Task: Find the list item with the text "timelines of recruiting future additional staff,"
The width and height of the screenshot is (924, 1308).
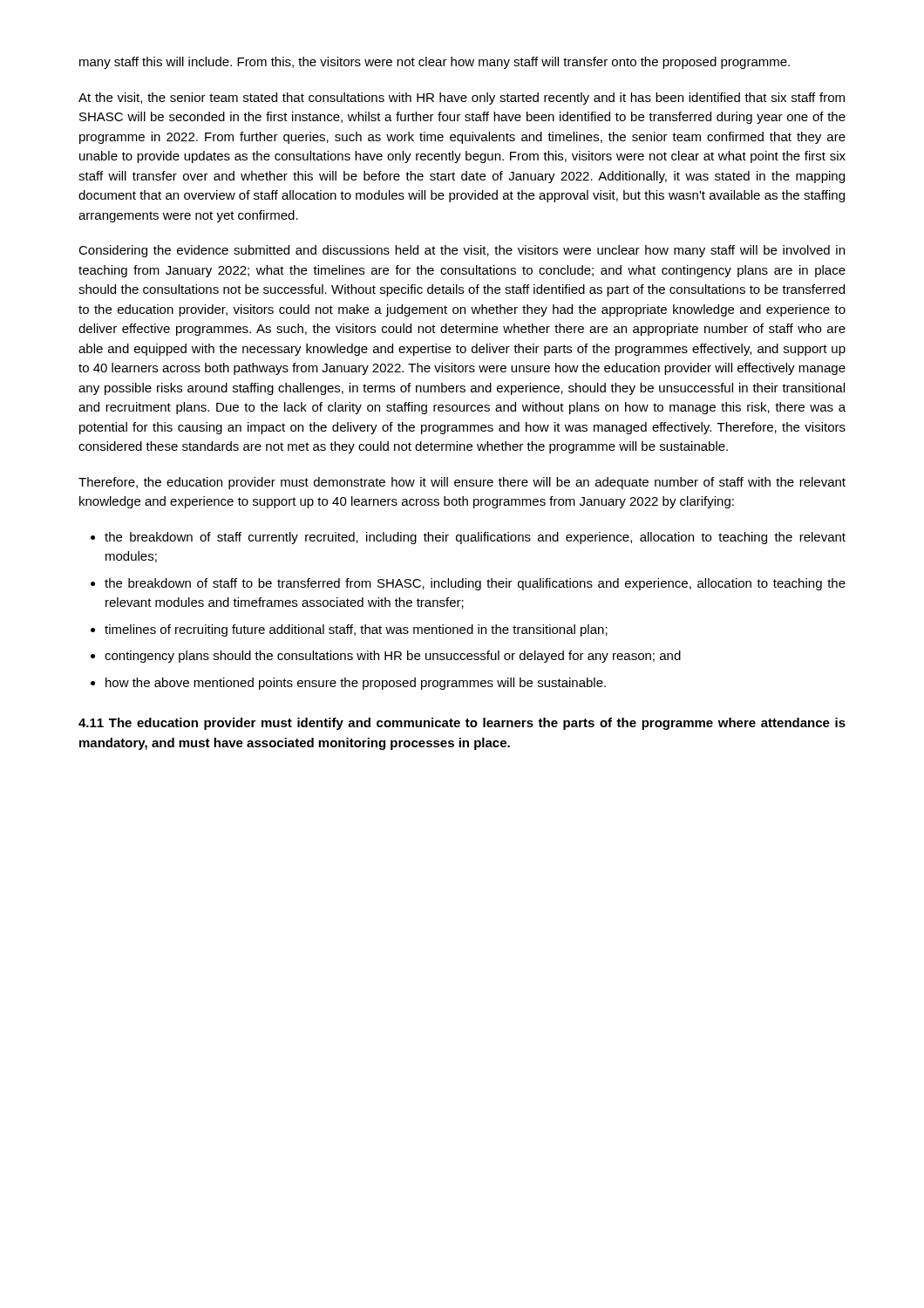Action: coord(356,629)
